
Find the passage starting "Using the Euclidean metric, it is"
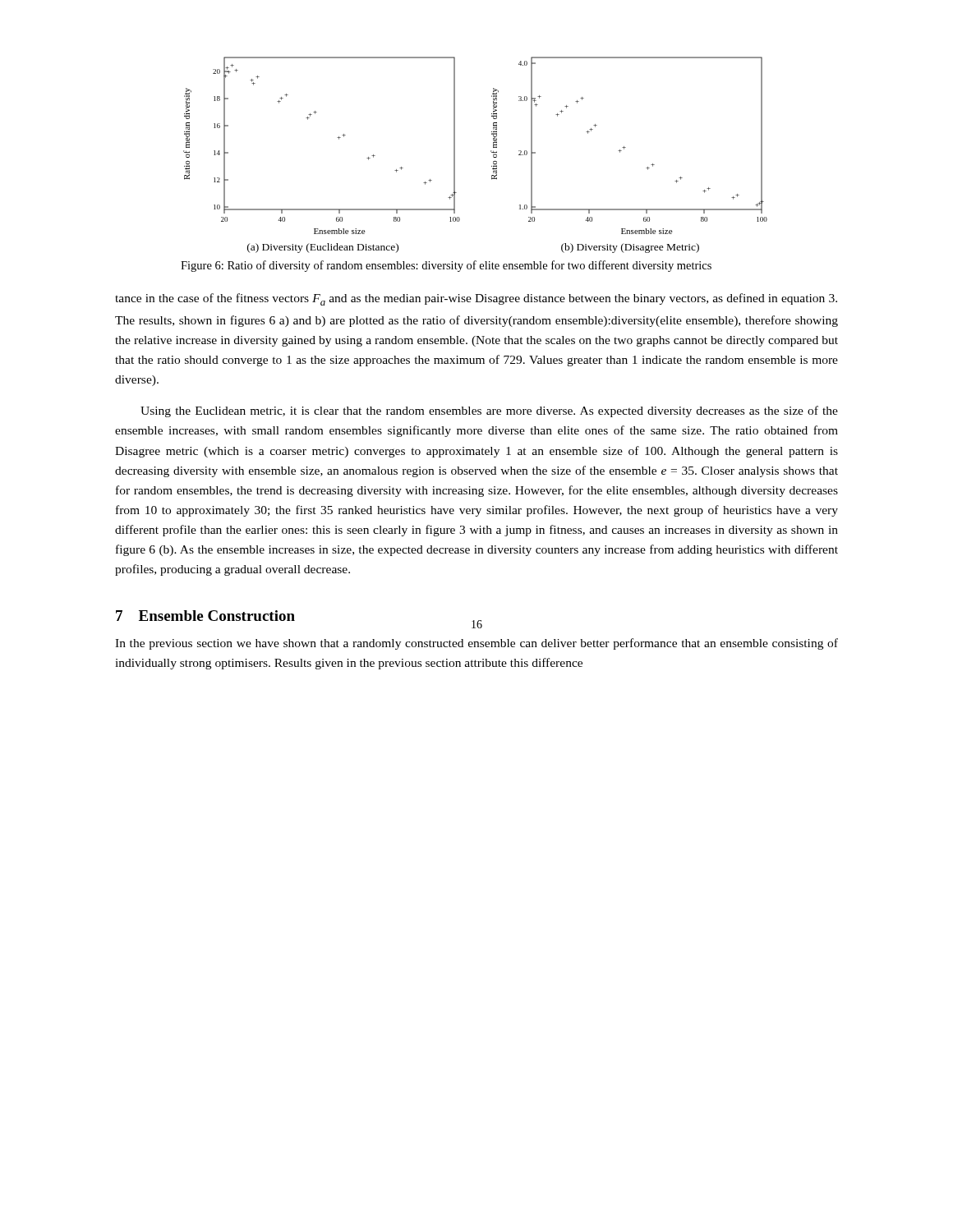[476, 490]
